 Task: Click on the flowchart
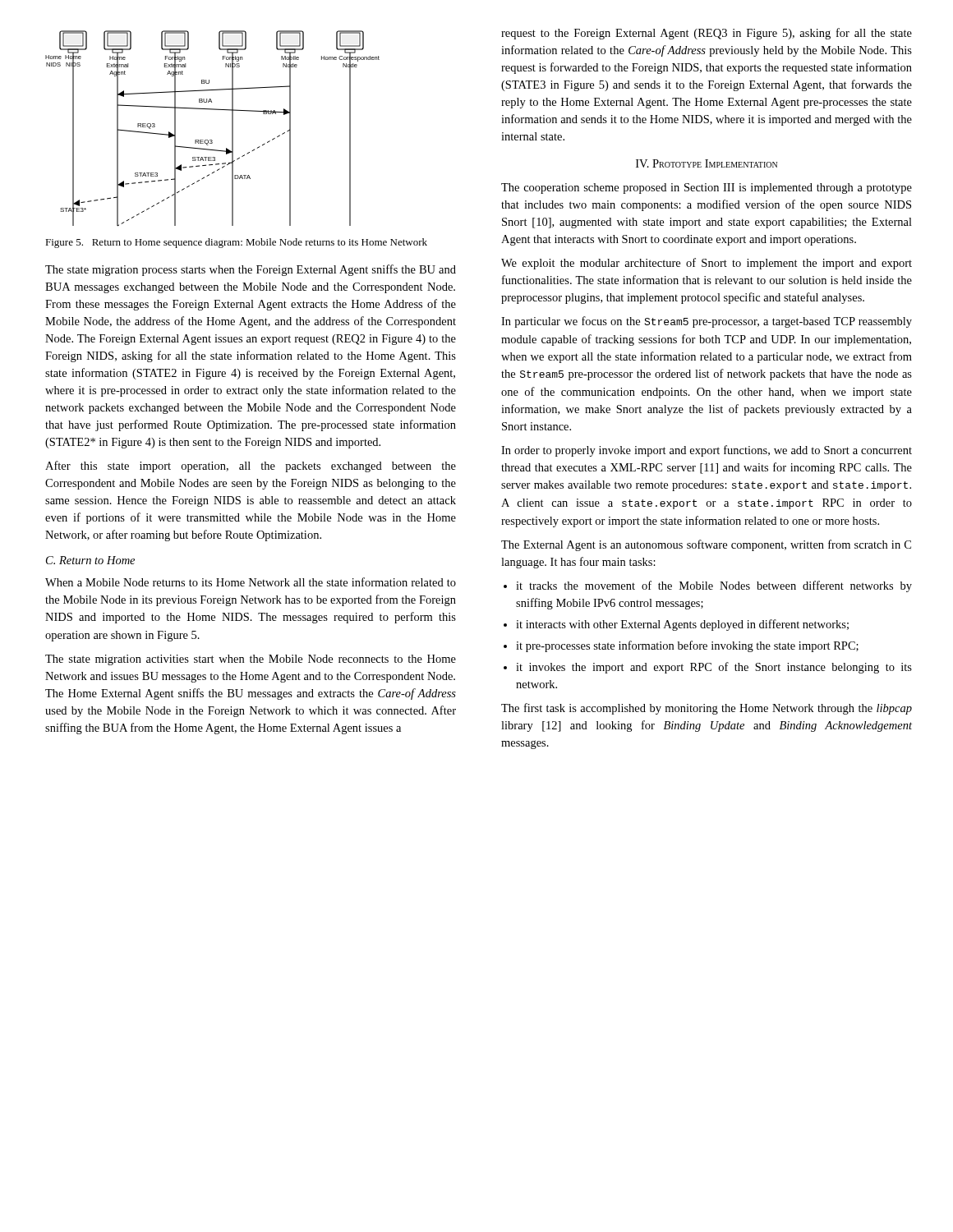[x=251, y=127]
